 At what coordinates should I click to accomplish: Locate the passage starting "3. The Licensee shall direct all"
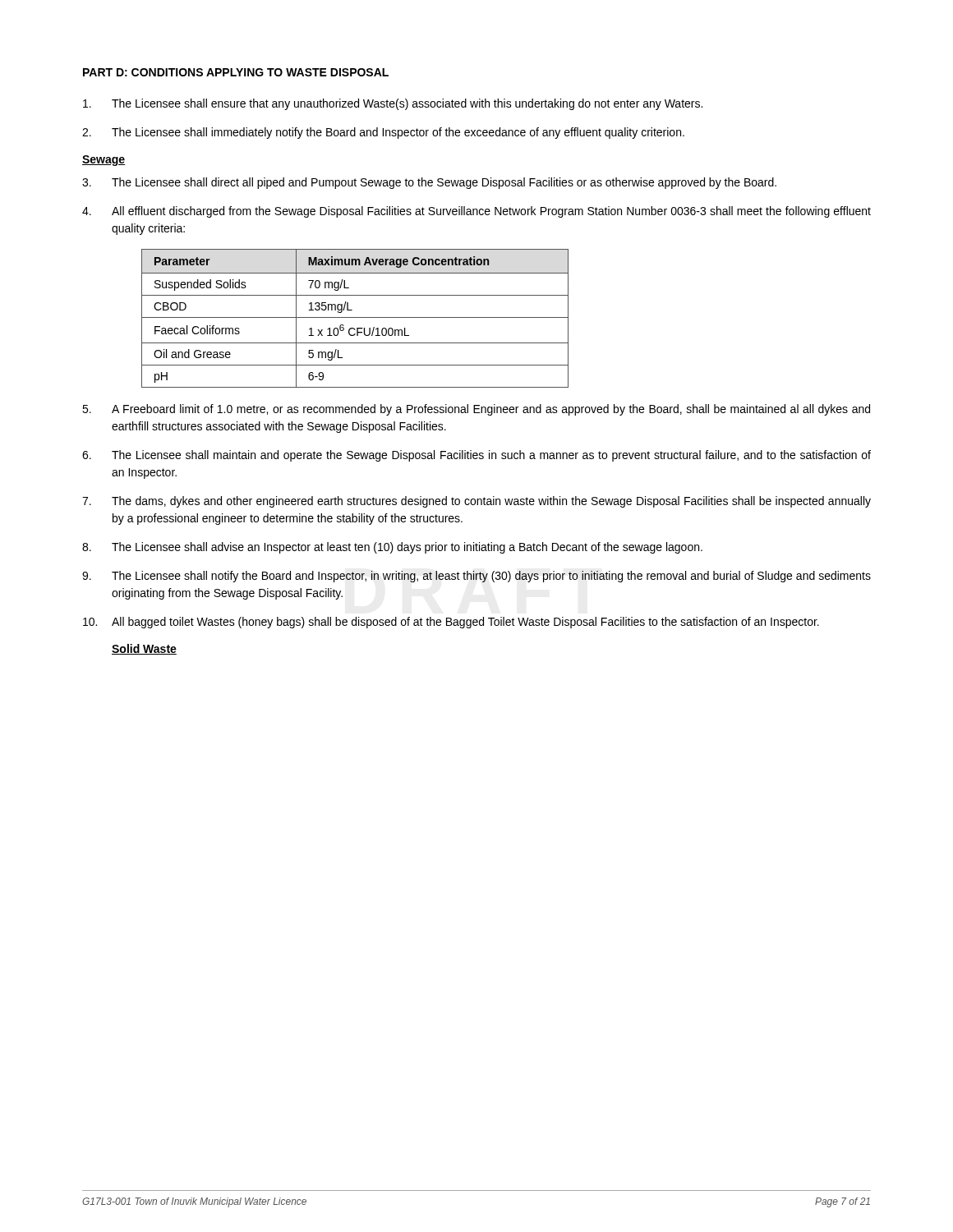click(x=476, y=183)
